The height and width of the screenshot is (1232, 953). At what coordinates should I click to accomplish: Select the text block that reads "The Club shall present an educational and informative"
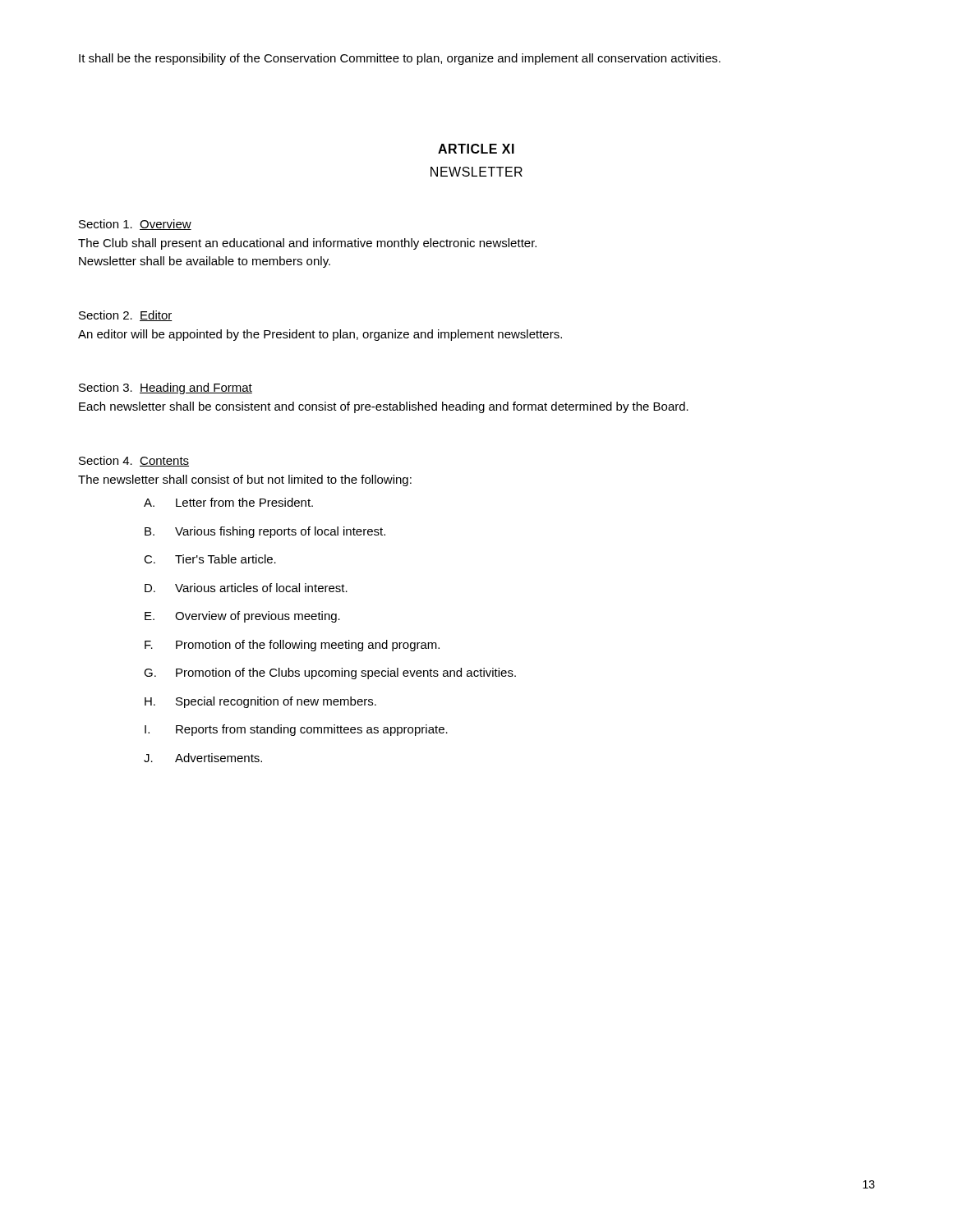pyautogui.click(x=308, y=252)
